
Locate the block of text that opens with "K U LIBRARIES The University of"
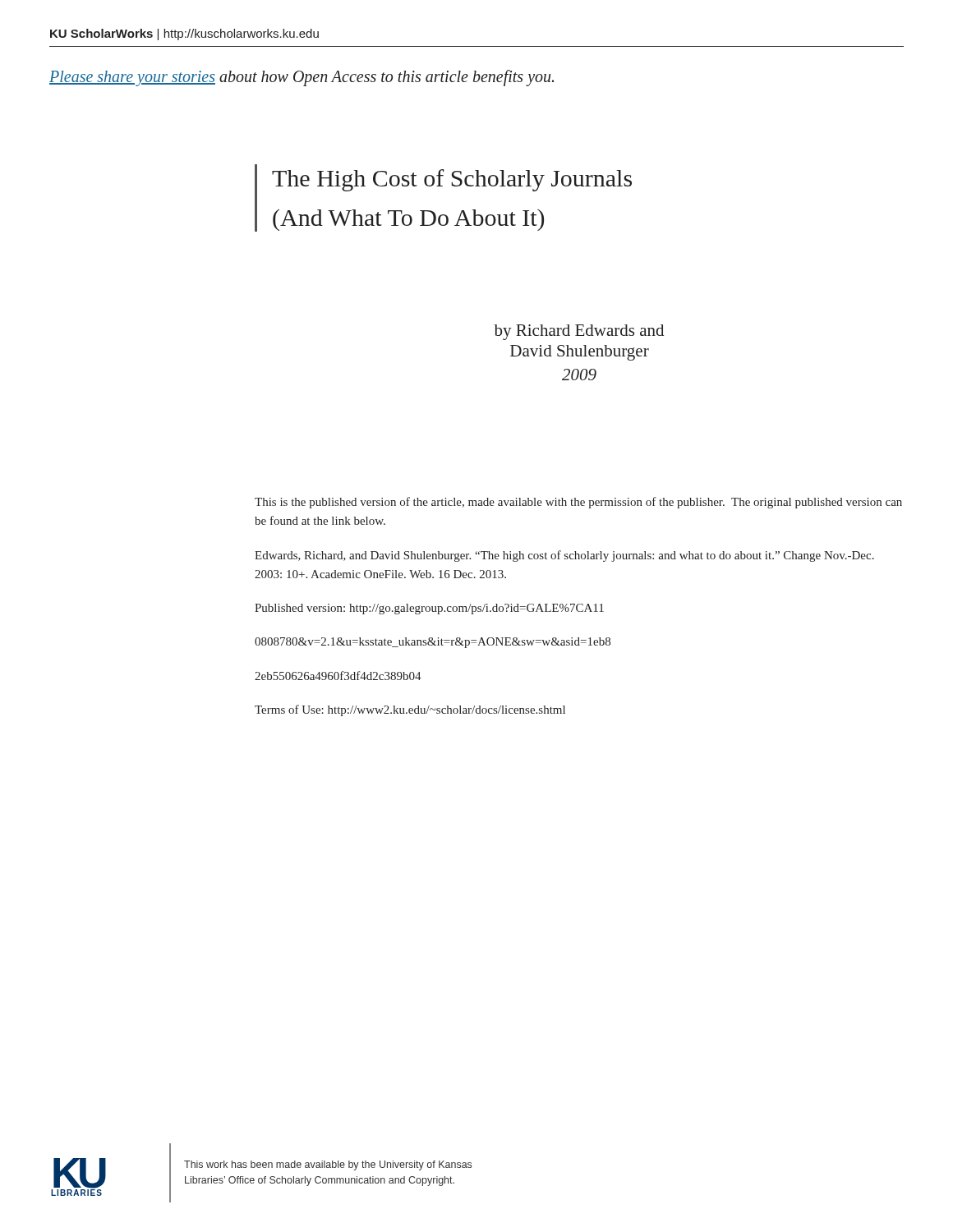261,1173
